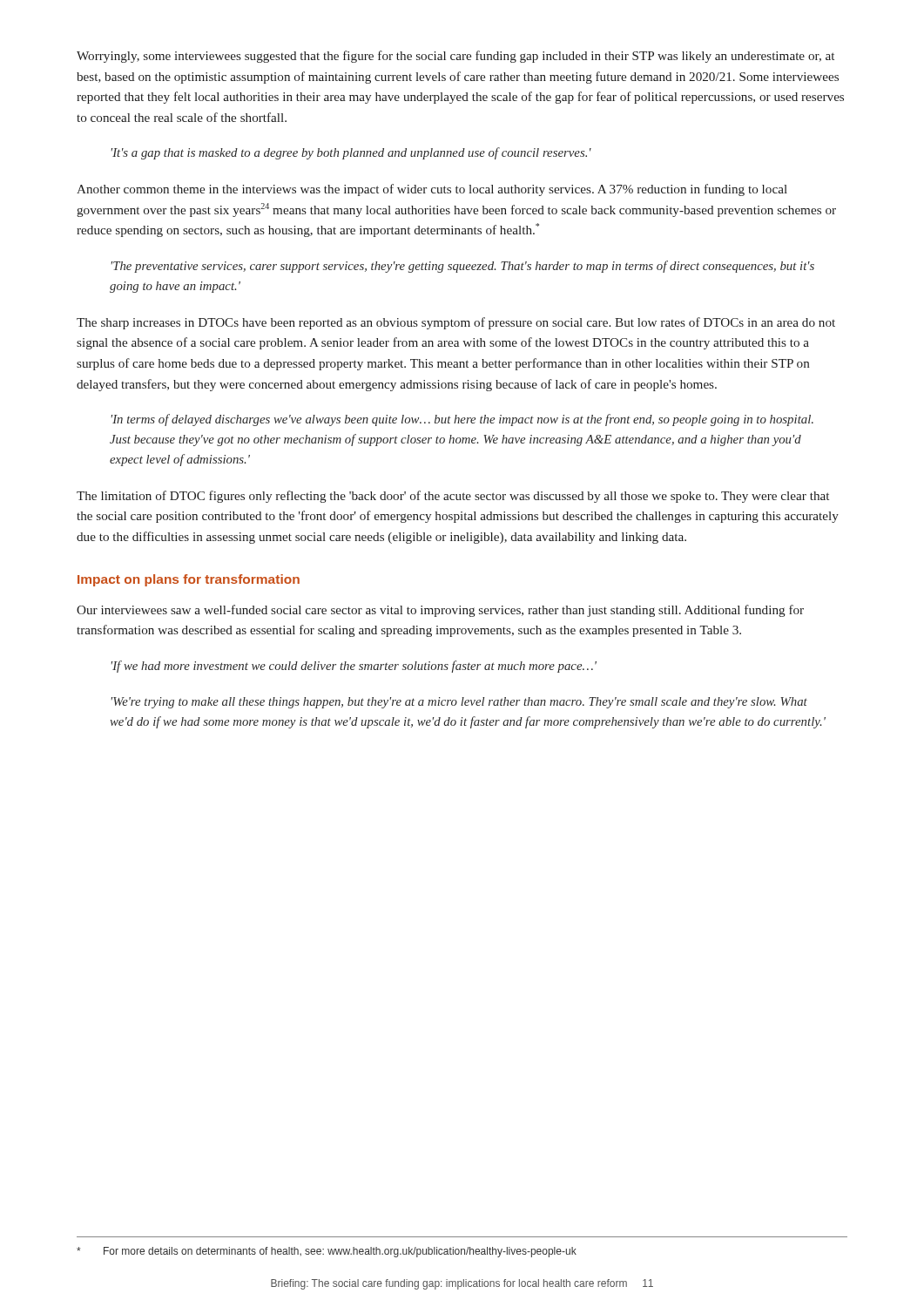Click the passage that begins "Another common theme"
Viewport: 924px width, 1307px height.
[x=456, y=209]
